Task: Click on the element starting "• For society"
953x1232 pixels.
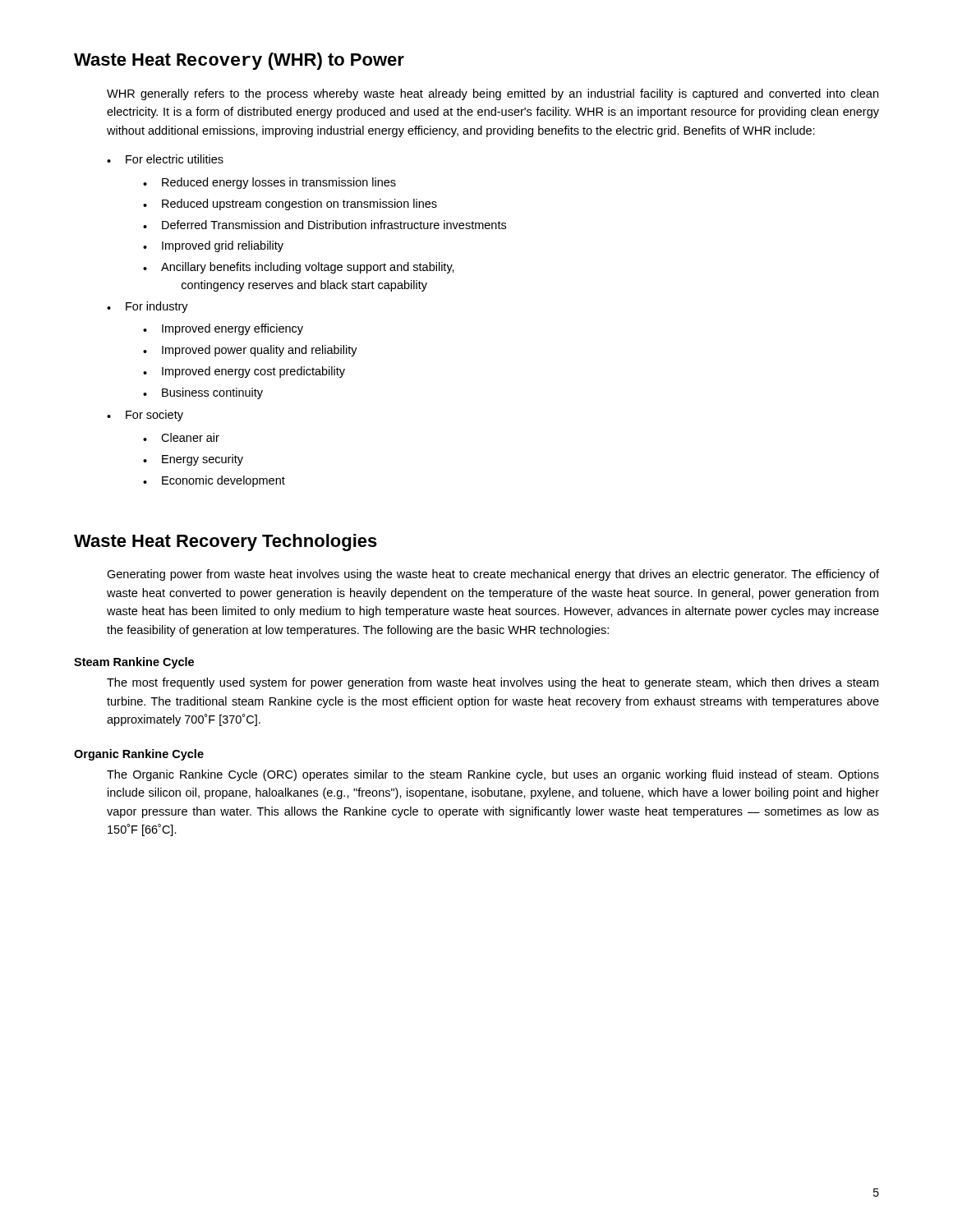Action: (x=145, y=417)
